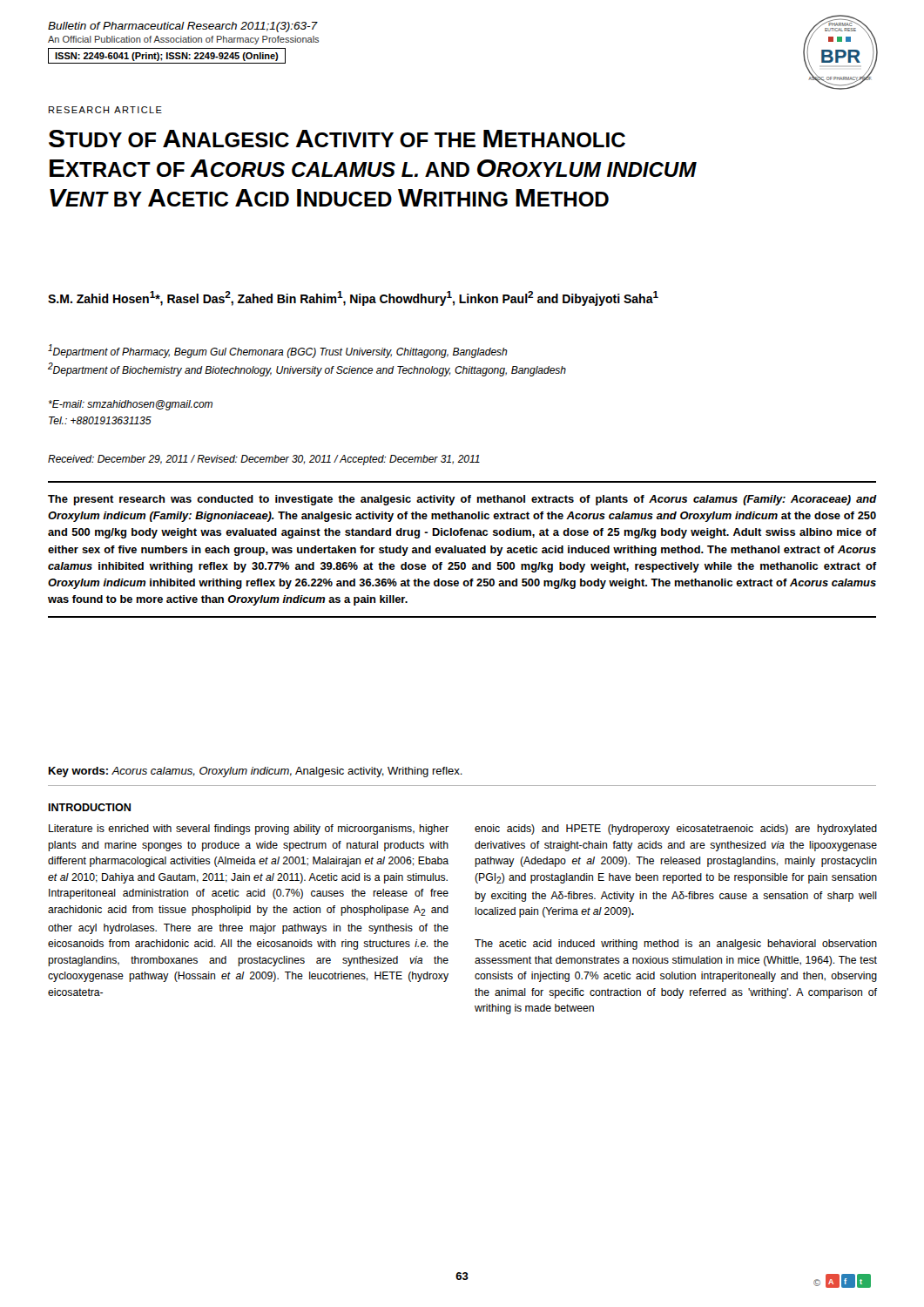Image resolution: width=924 pixels, height=1307 pixels.
Task: Select the text starting "The present research was conducted to investigate"
Action: 462,549
